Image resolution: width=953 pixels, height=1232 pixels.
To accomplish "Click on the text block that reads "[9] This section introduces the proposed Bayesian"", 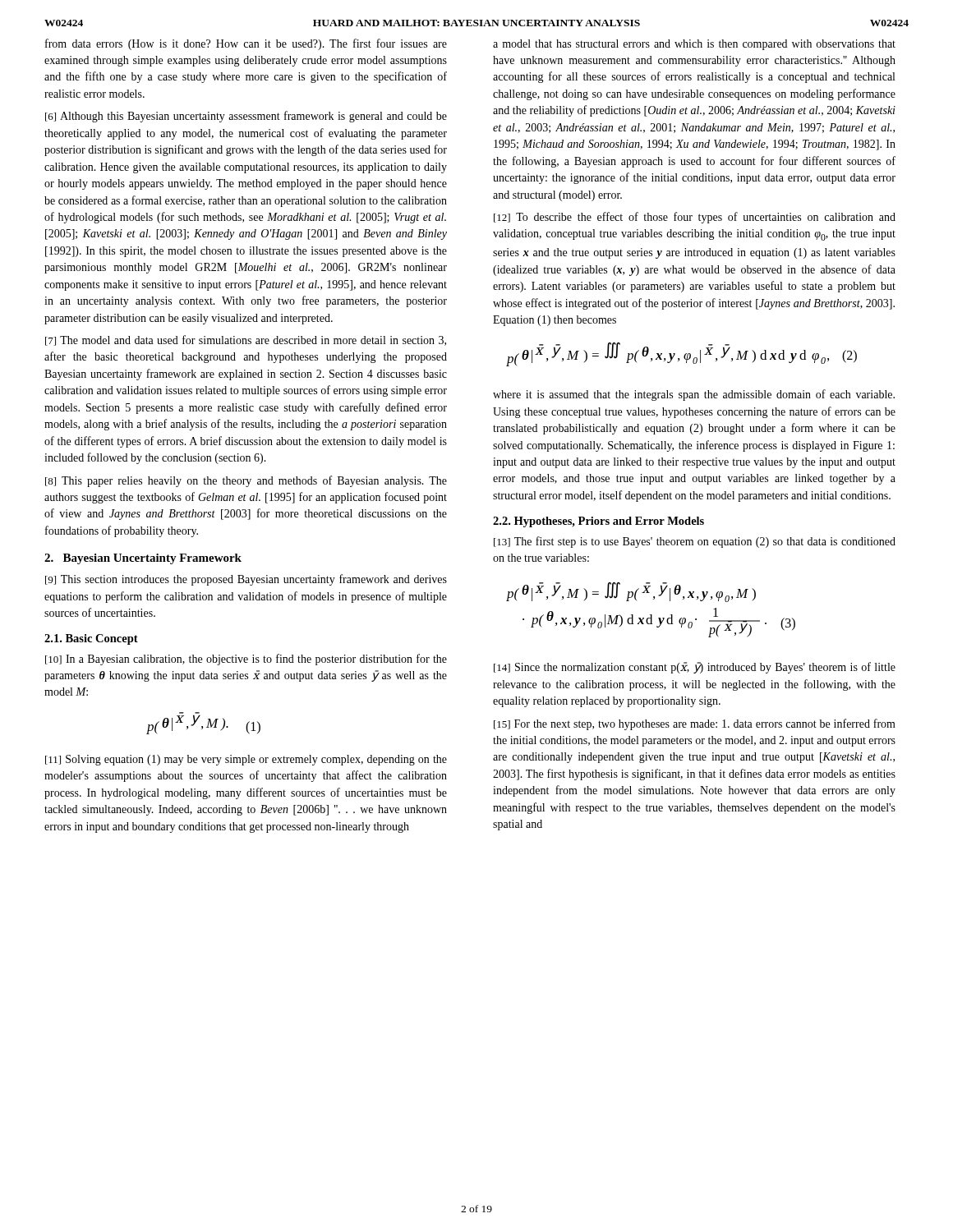I will [x=246, y=597].
